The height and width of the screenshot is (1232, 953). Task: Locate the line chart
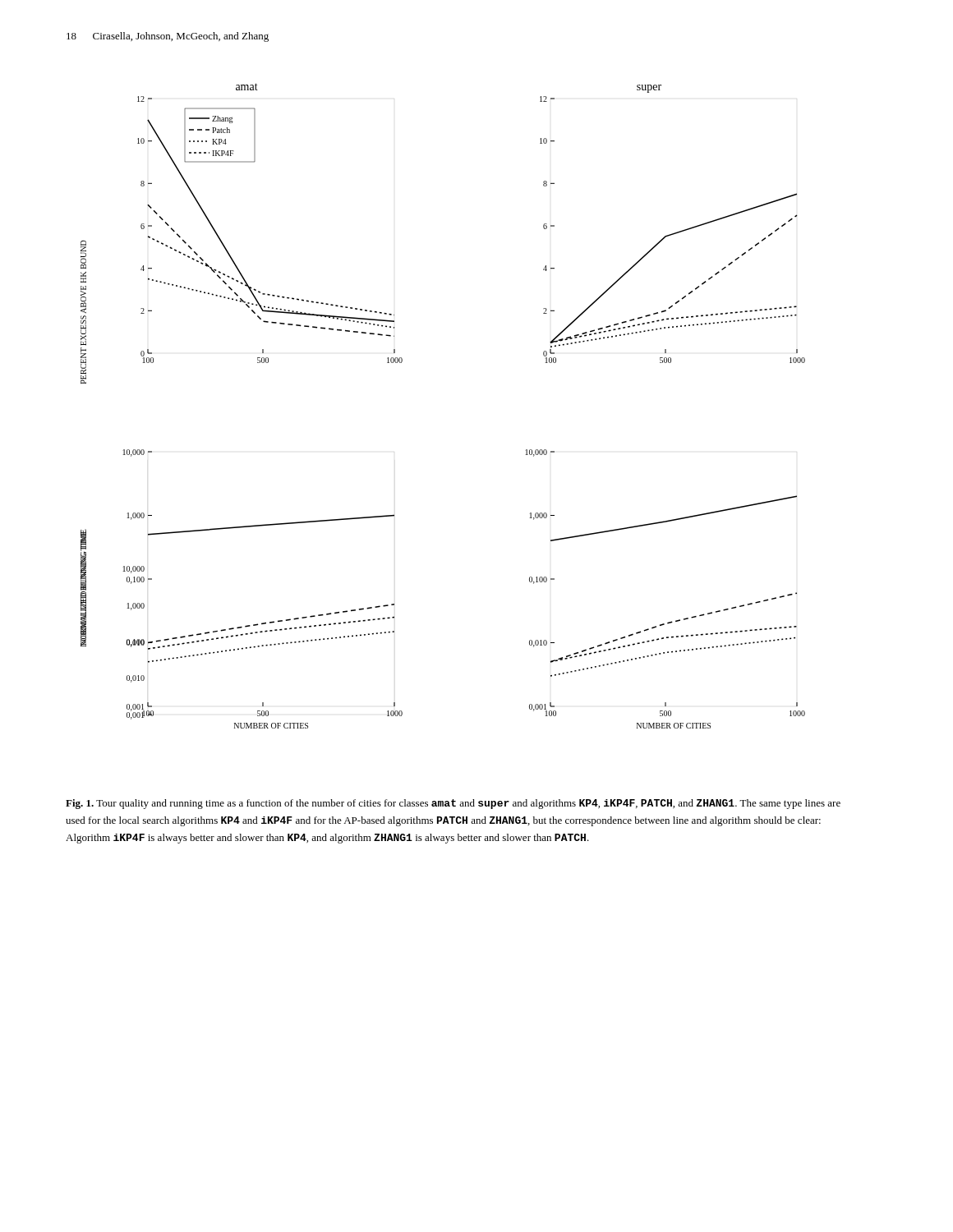[476, 421]
